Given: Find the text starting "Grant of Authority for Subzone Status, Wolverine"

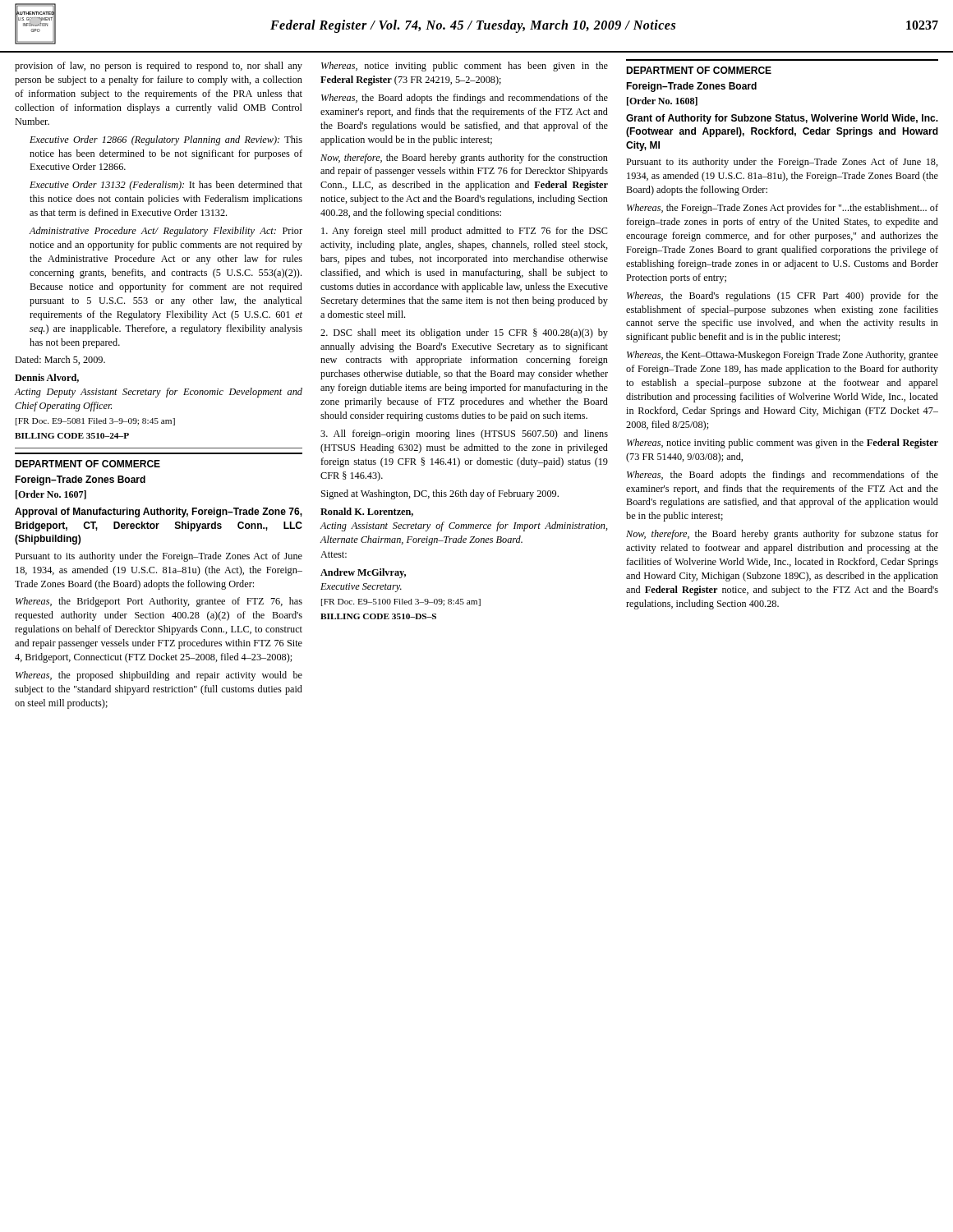Looking at the screenshot, I should coord(782,132).
